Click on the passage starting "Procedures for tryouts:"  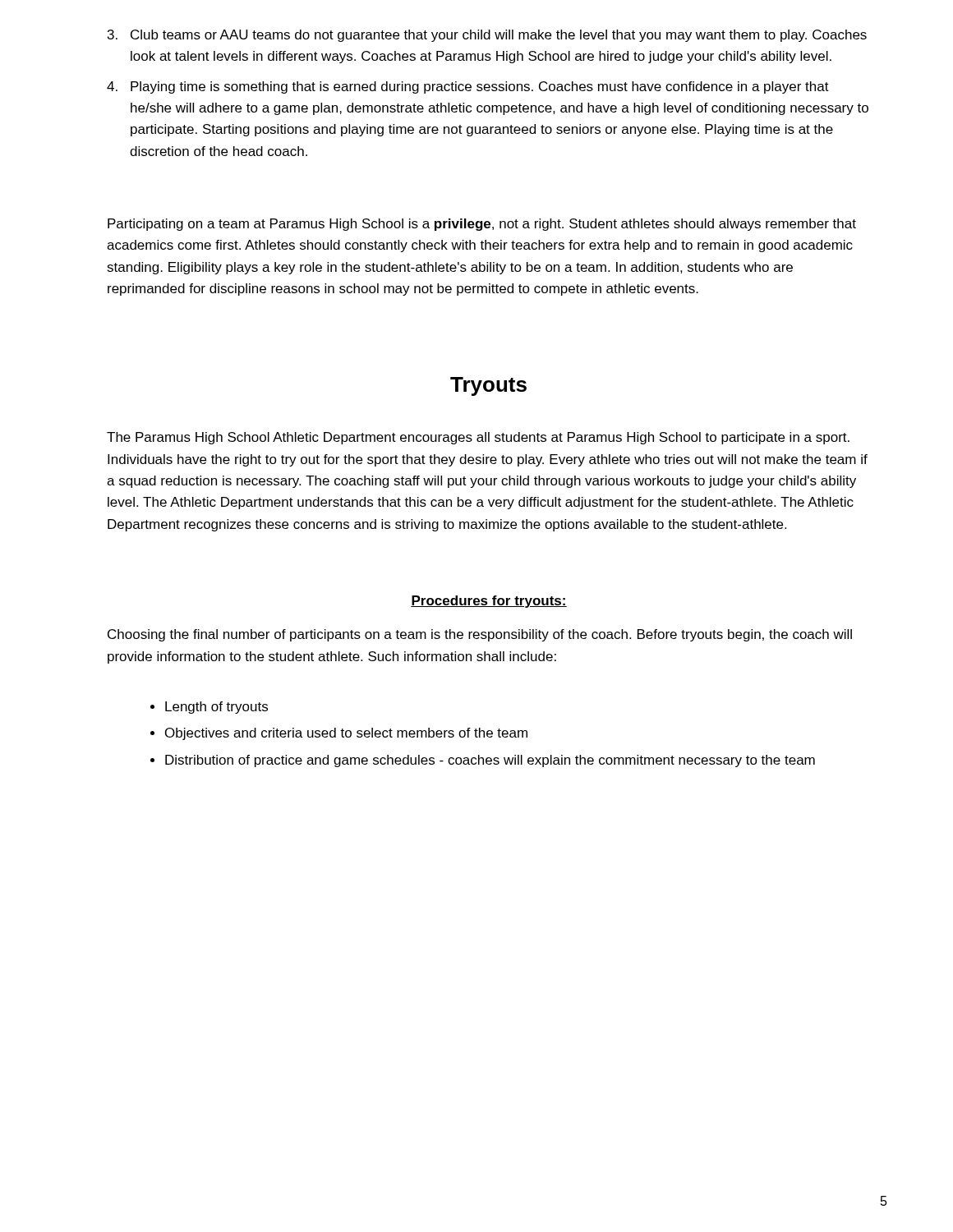pyautogui.click(x=489, y=601)
